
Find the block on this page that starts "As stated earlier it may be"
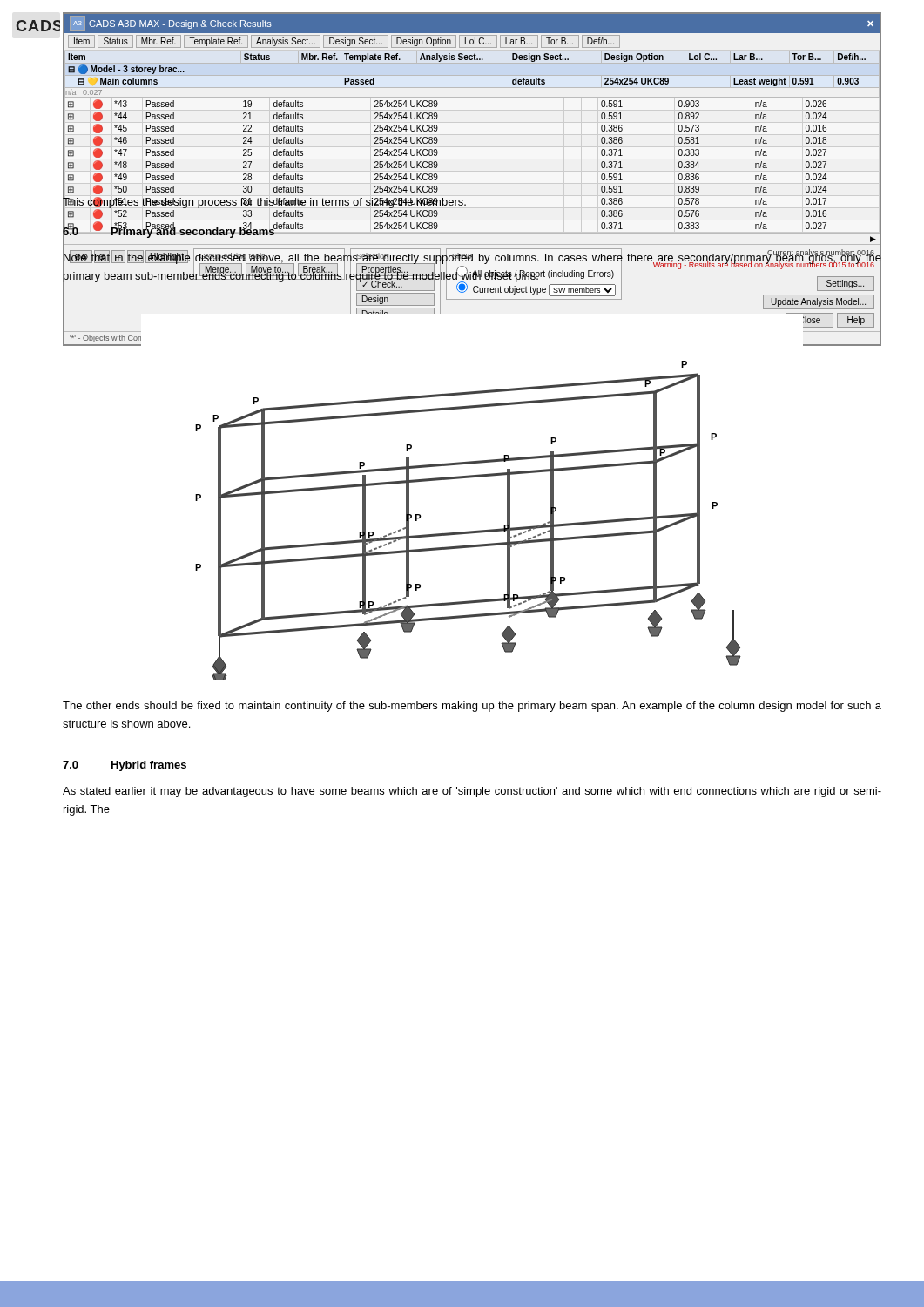[x=472, y=800]
